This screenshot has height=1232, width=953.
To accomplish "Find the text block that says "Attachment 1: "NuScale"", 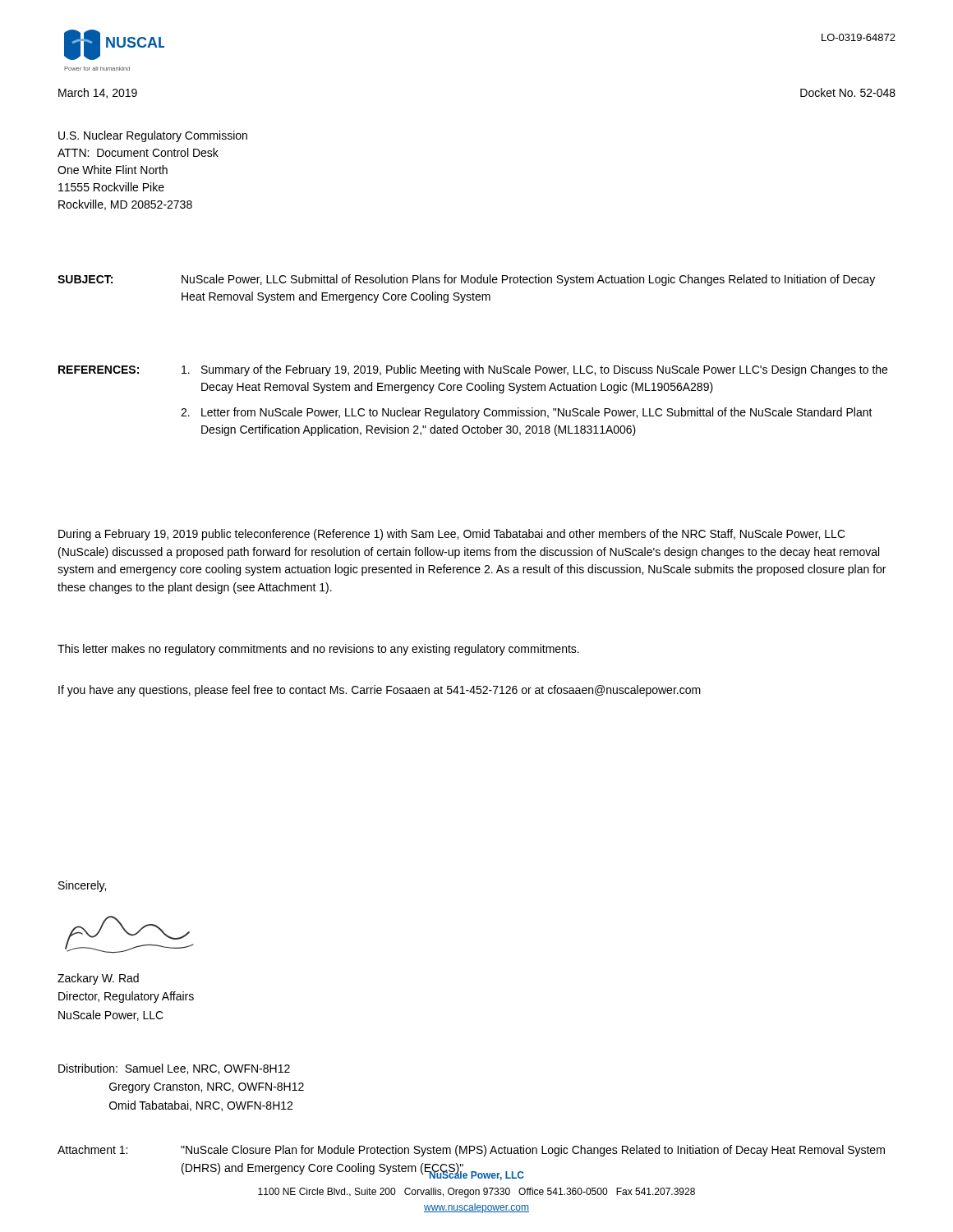I will tap(476, 1159).
